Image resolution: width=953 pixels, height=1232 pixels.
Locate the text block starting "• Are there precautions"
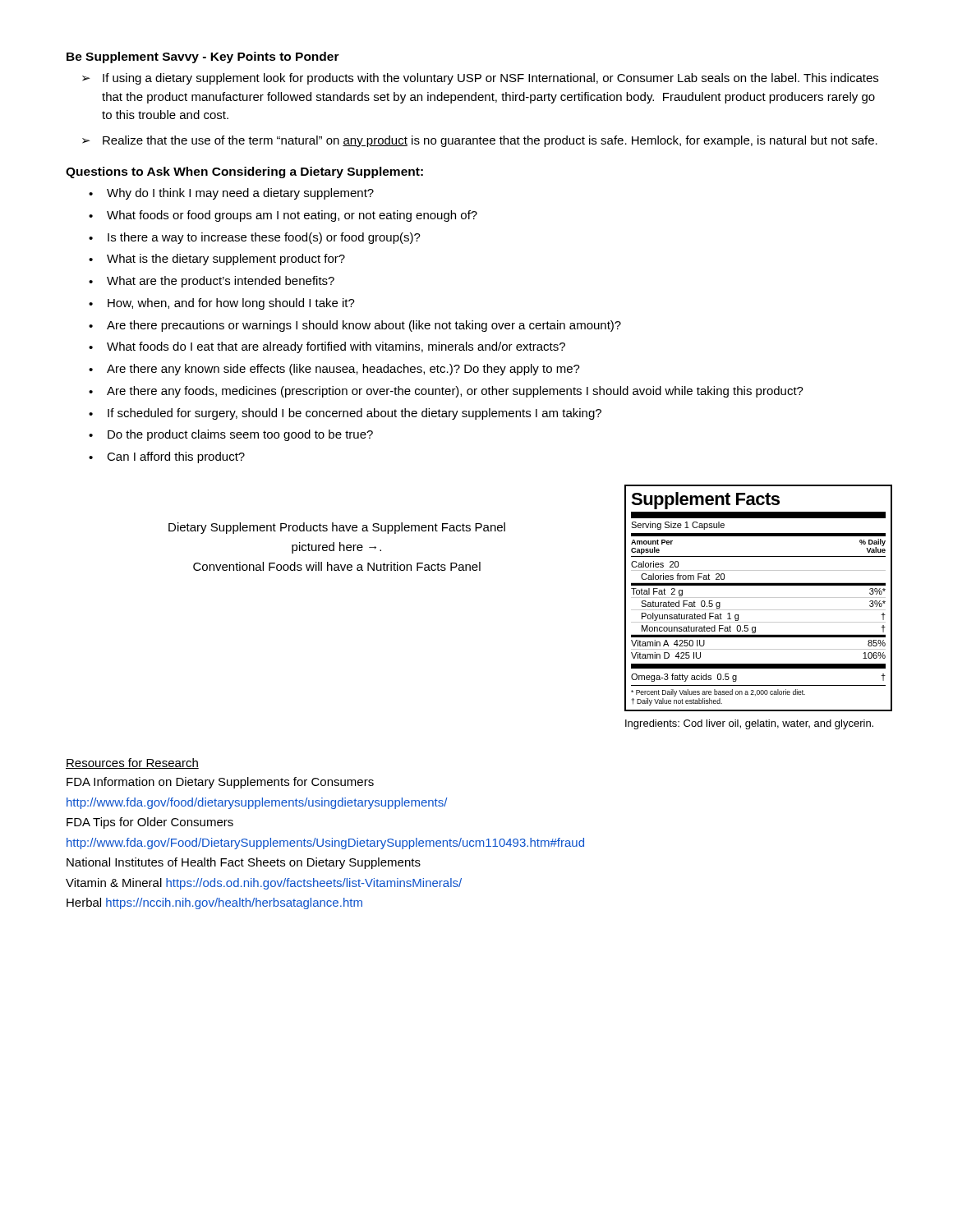point(488,325)
